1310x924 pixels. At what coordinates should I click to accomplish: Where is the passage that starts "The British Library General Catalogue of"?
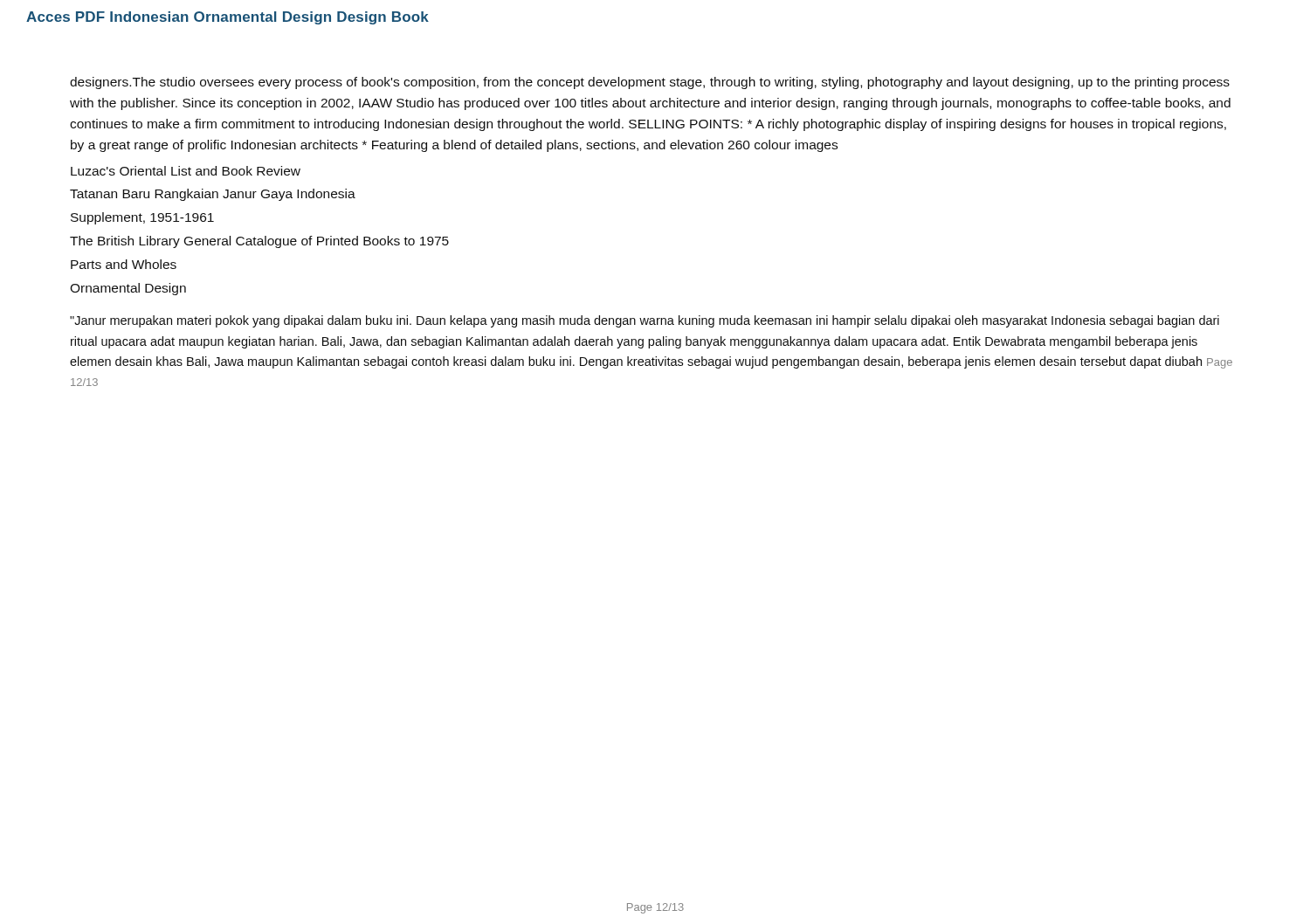coord(259,241)
